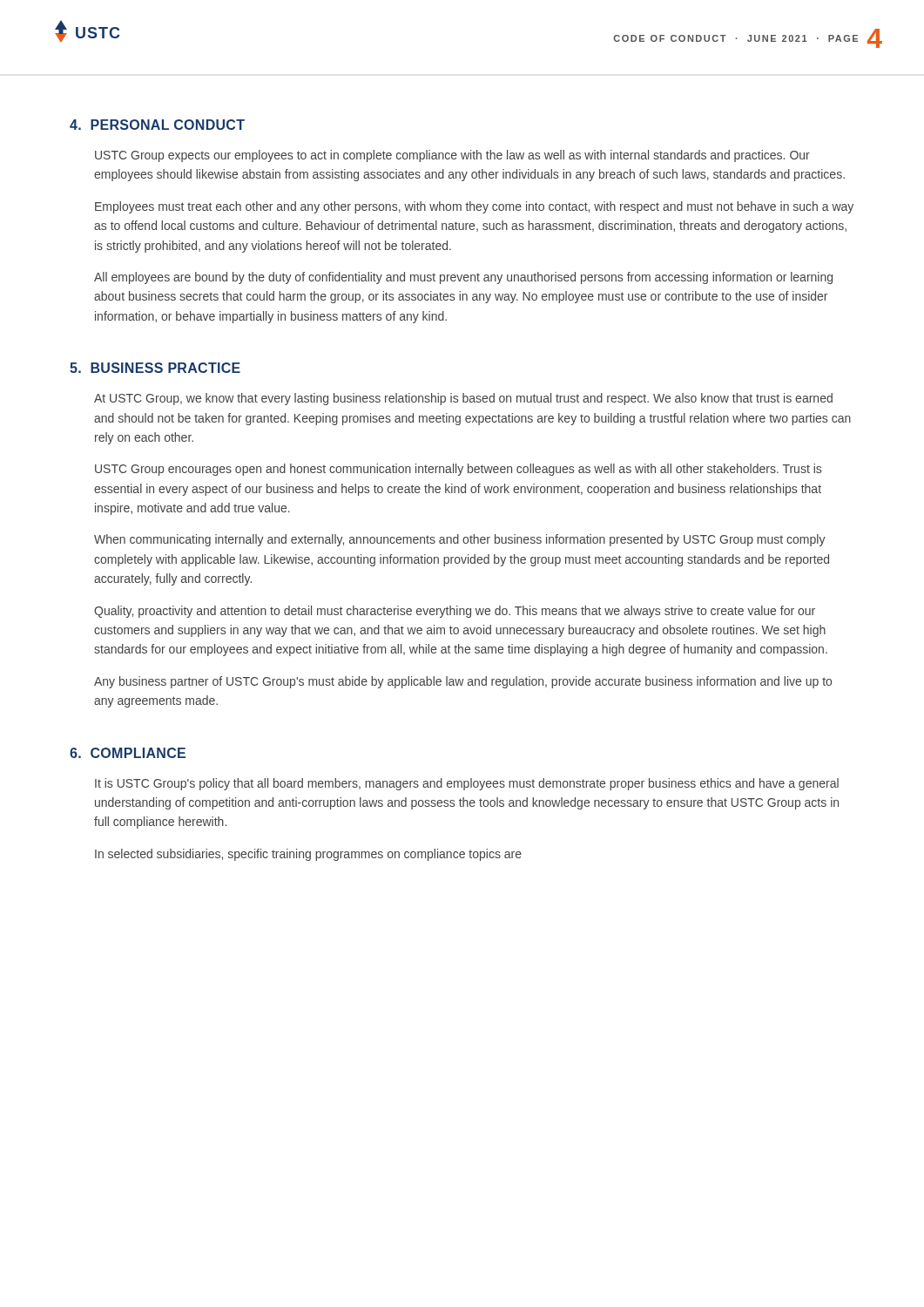The image size is (924, 1307).
Task: Click on the text block with the text "When communicating internally and externally, announcements and"
Action: point(462,559)
